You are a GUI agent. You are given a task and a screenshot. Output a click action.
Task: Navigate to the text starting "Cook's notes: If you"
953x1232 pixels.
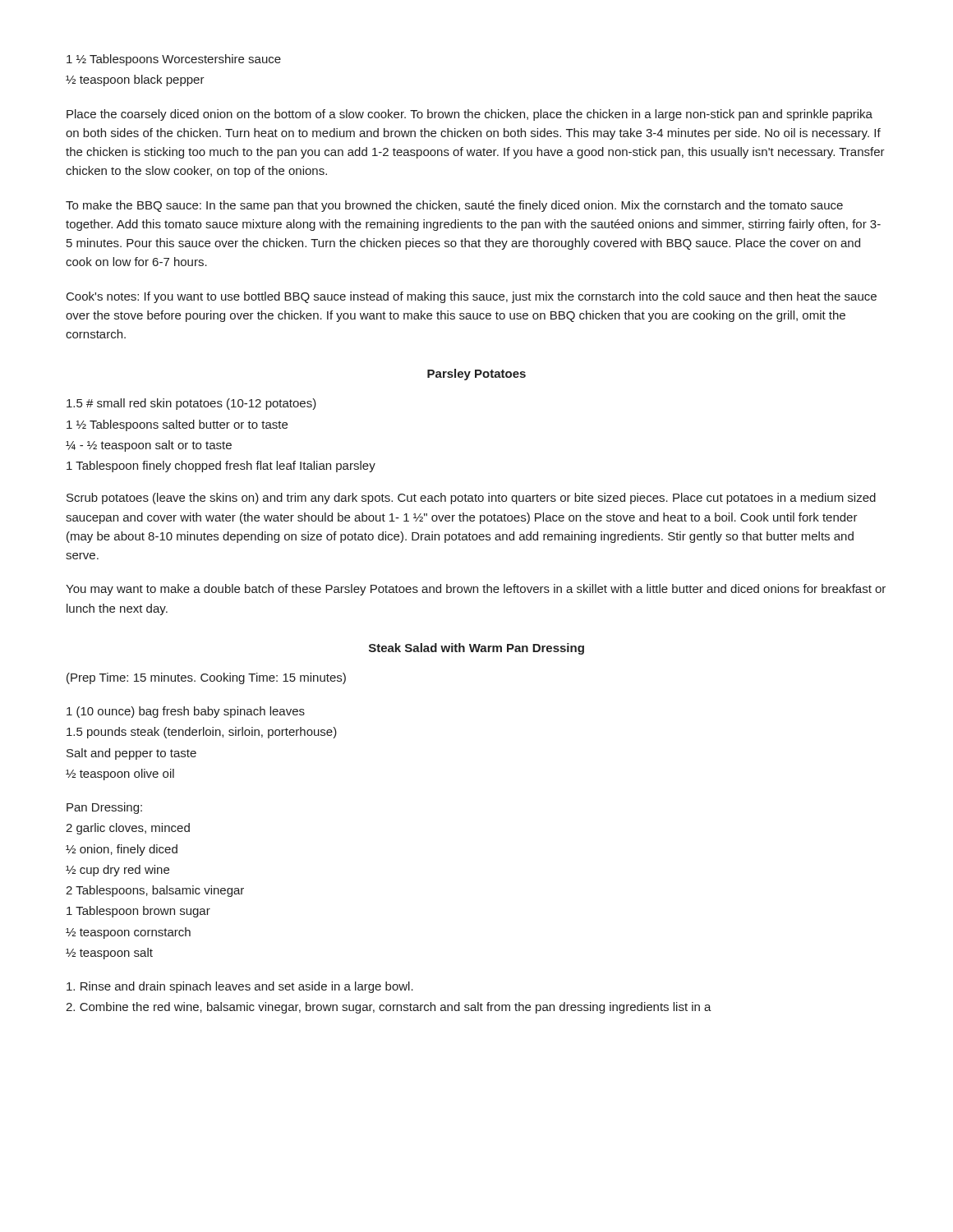[471, 315]
